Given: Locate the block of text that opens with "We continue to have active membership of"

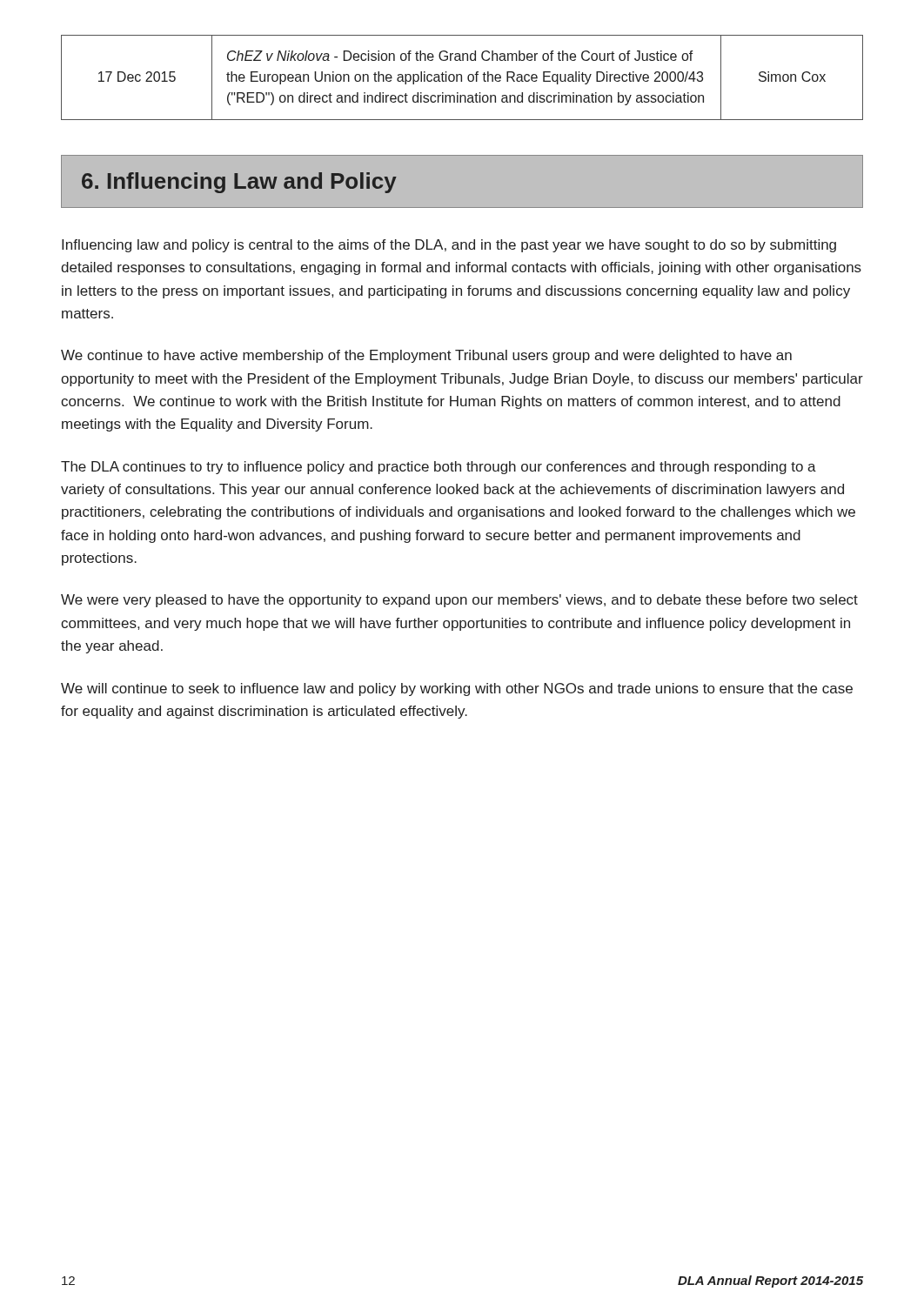Looking at the screenshot, I should pos(462,390).
